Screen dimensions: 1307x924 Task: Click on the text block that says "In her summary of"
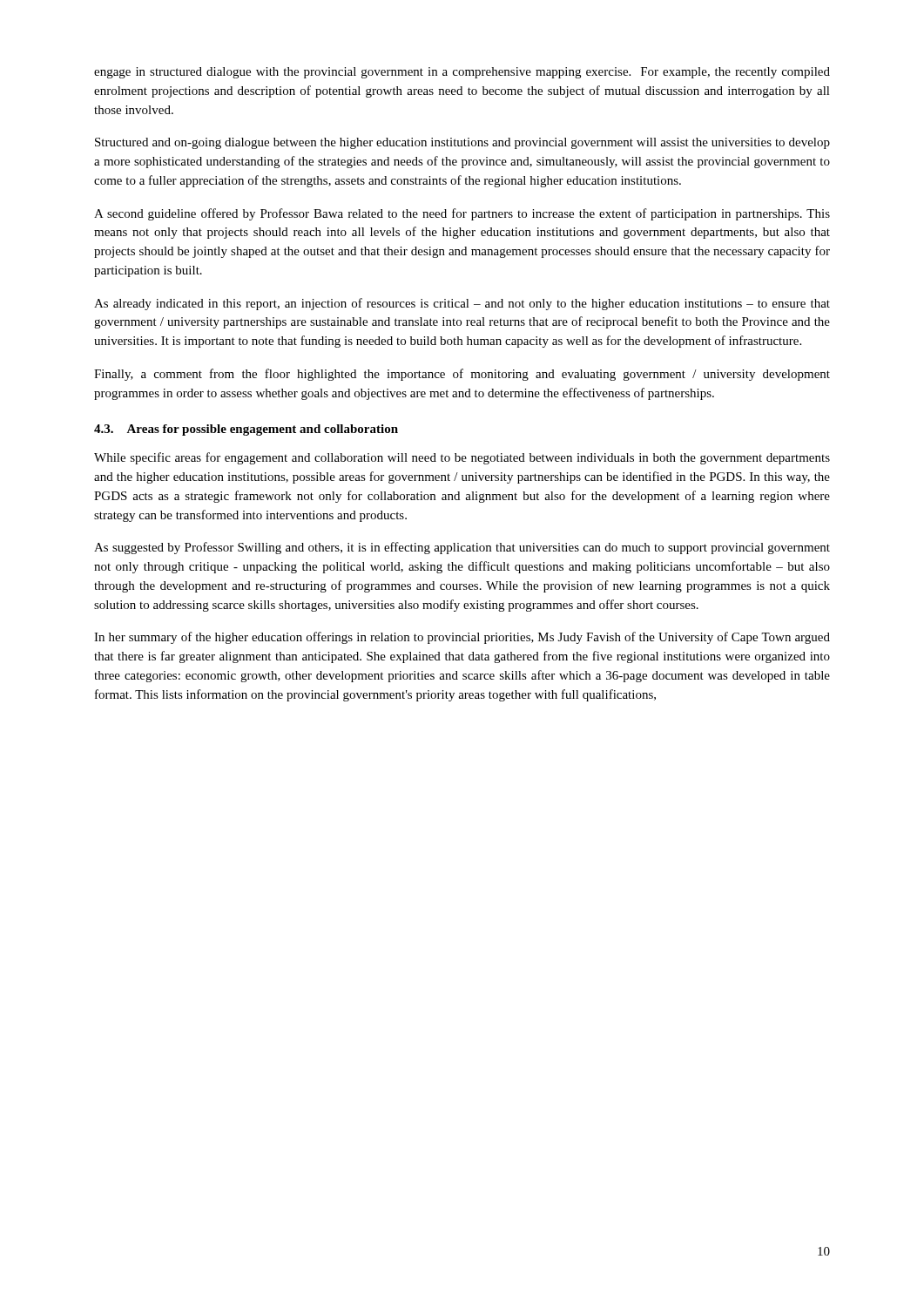(462, 666)
